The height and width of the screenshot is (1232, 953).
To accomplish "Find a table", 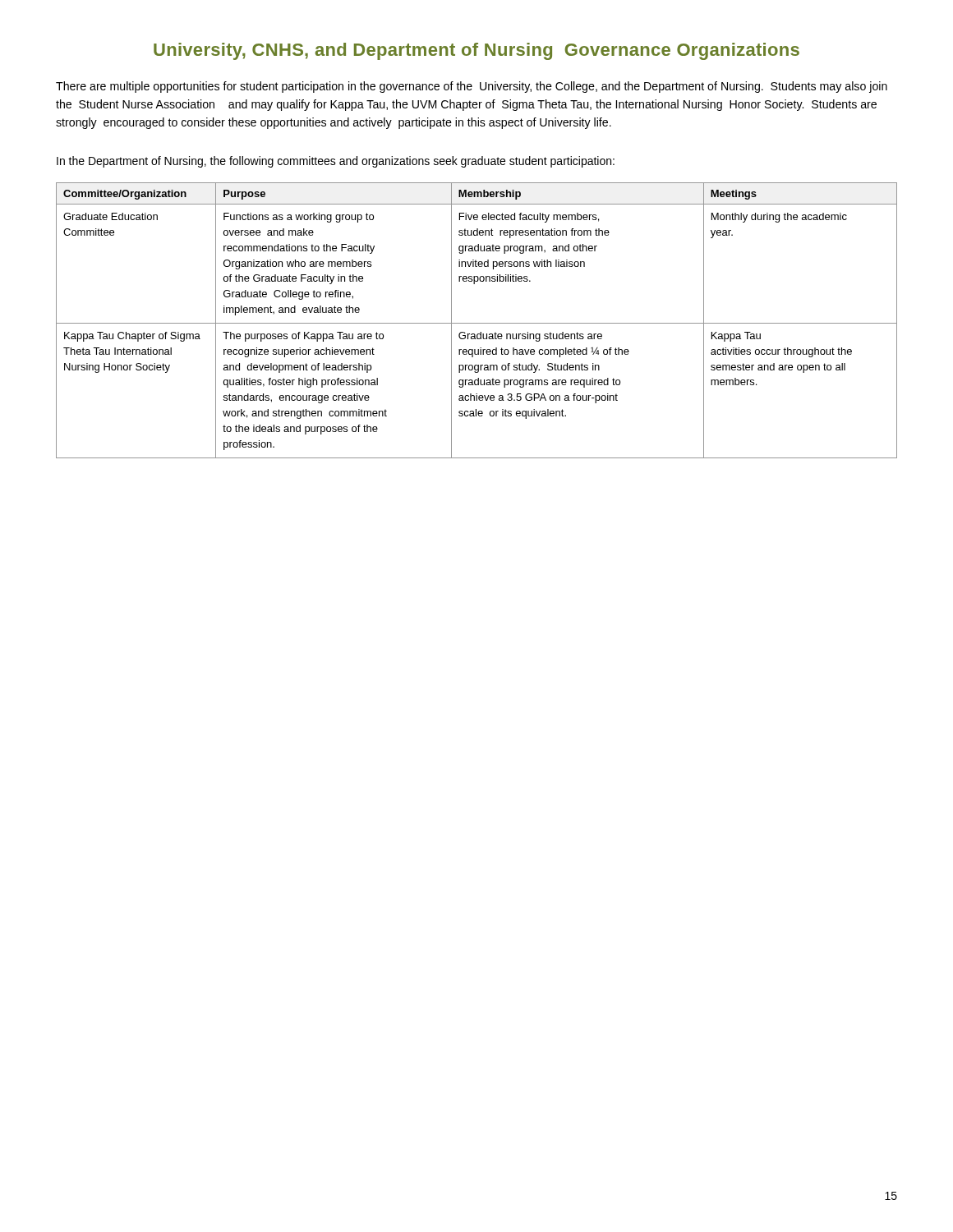I will click(x=476, y=320).
